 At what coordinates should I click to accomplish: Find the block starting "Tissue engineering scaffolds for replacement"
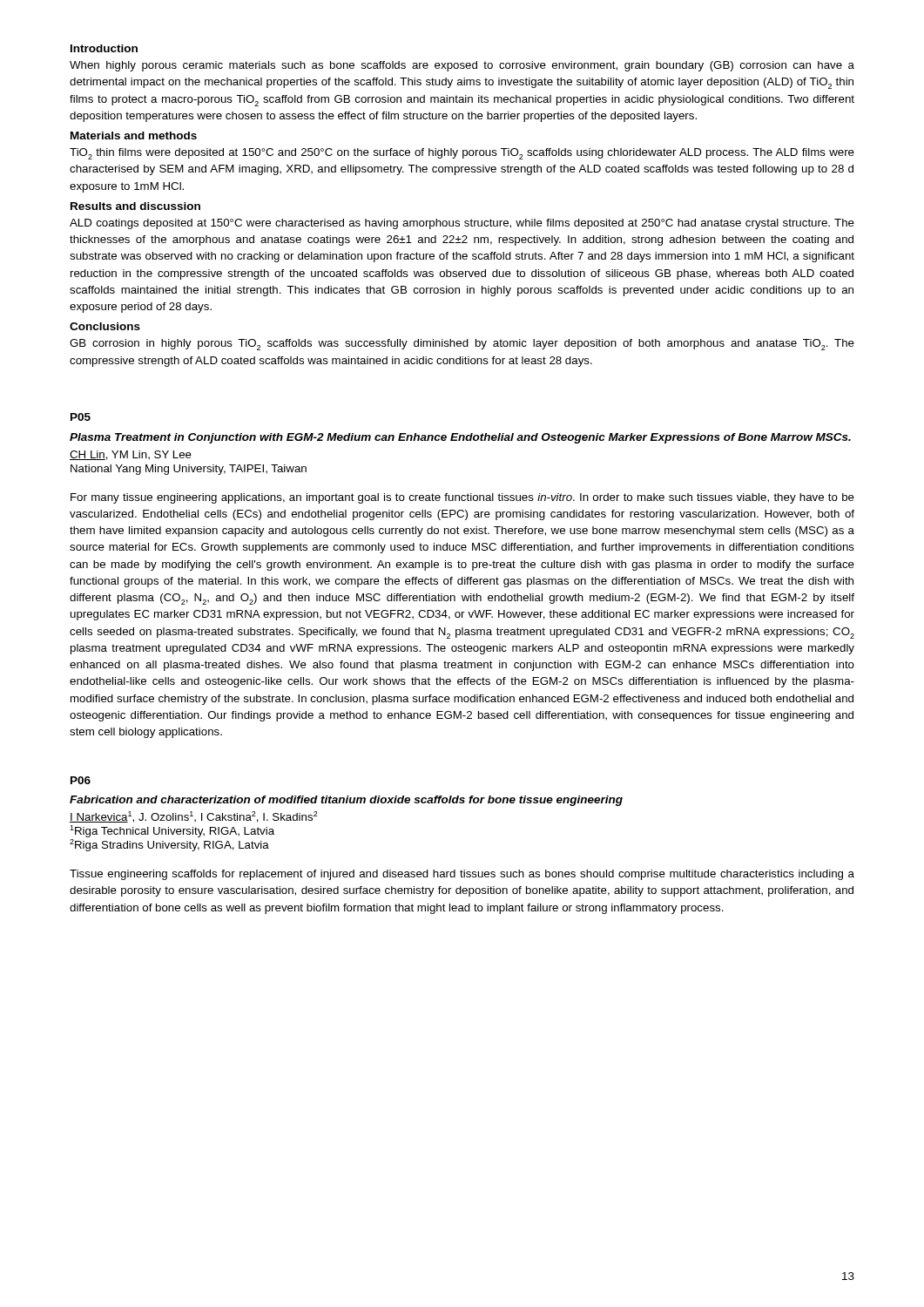[462, 890]
